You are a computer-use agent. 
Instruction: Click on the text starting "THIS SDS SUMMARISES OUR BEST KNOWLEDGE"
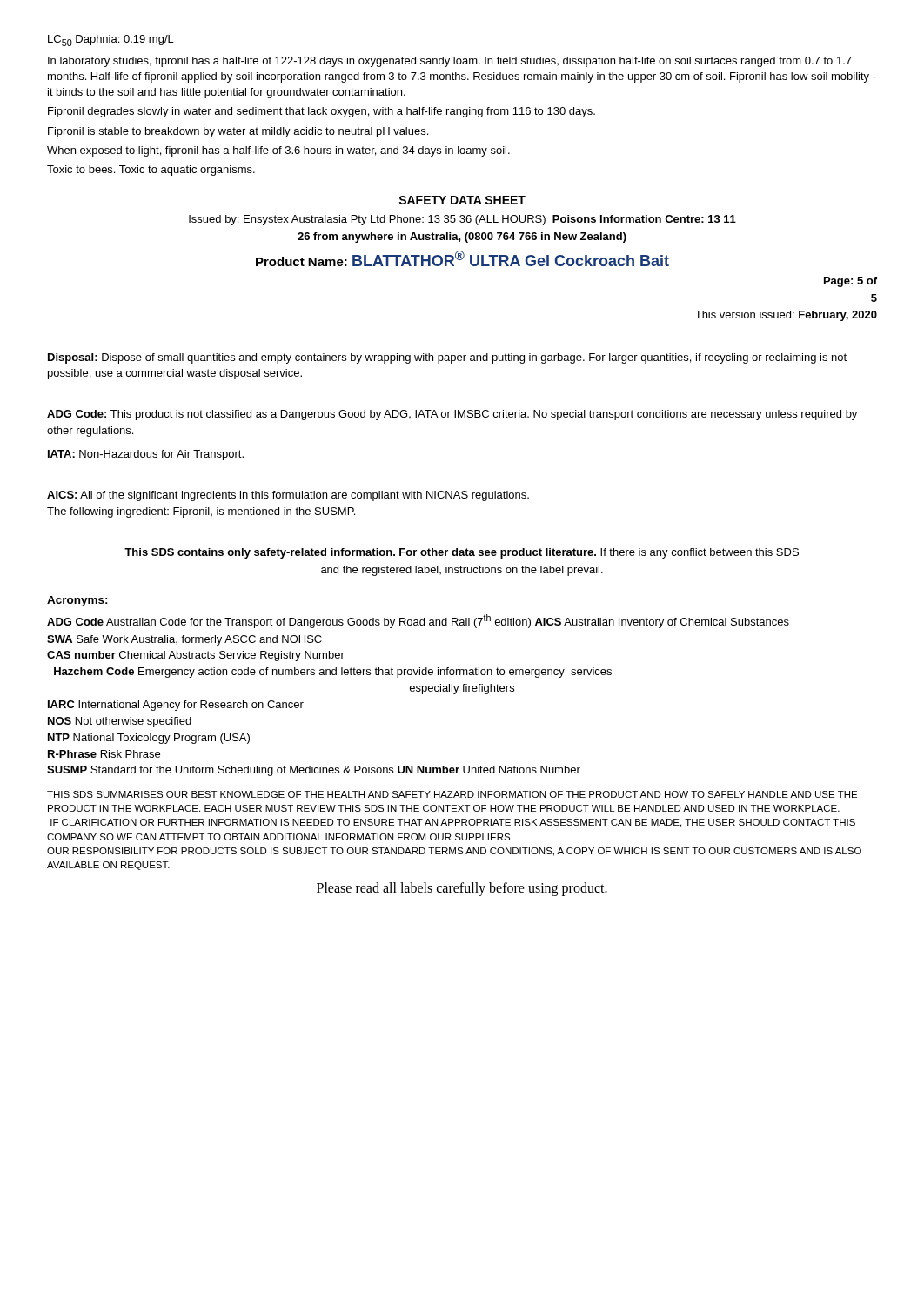(x=454, y=830)
